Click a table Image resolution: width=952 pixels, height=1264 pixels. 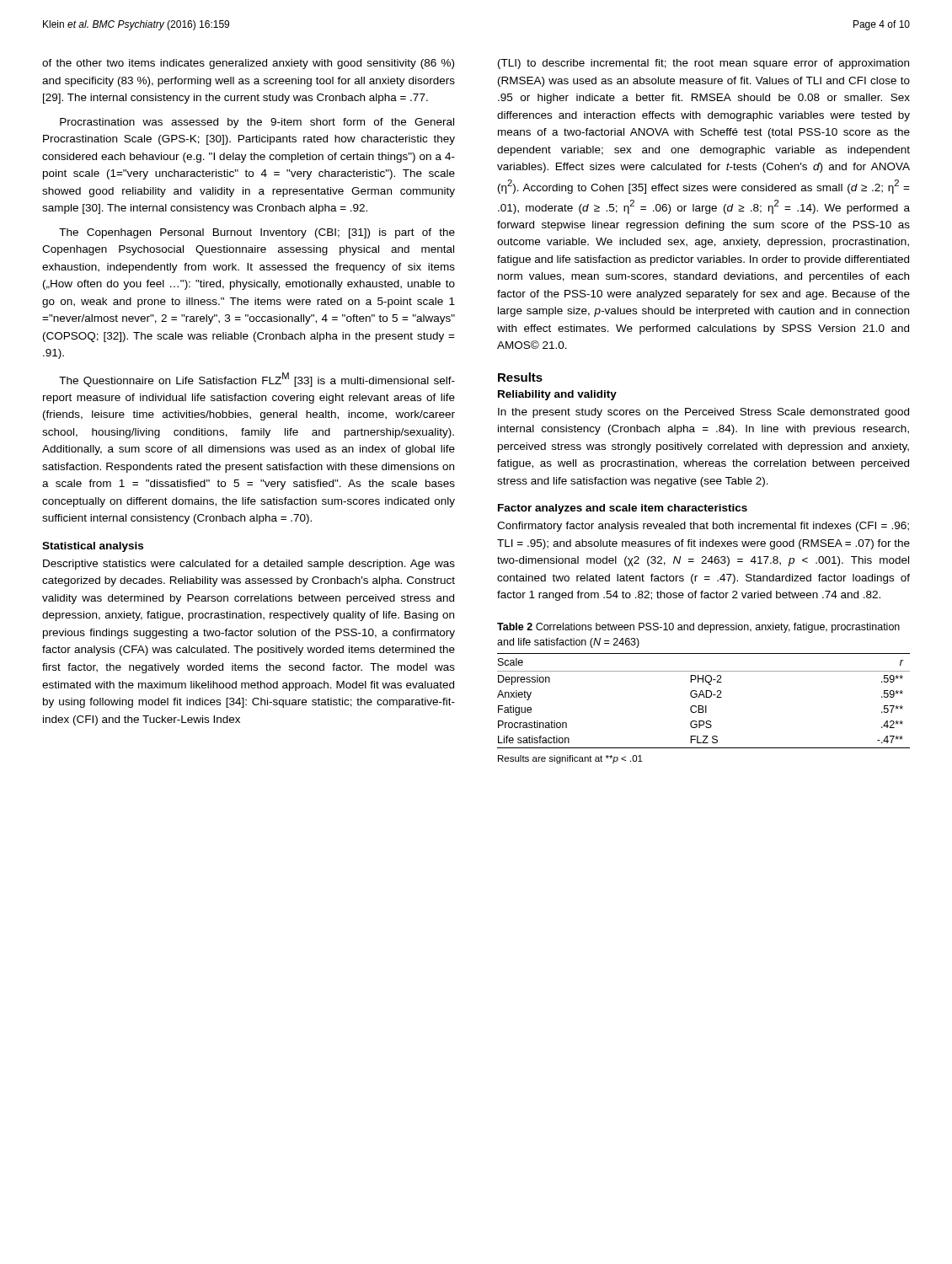(703, 701)
